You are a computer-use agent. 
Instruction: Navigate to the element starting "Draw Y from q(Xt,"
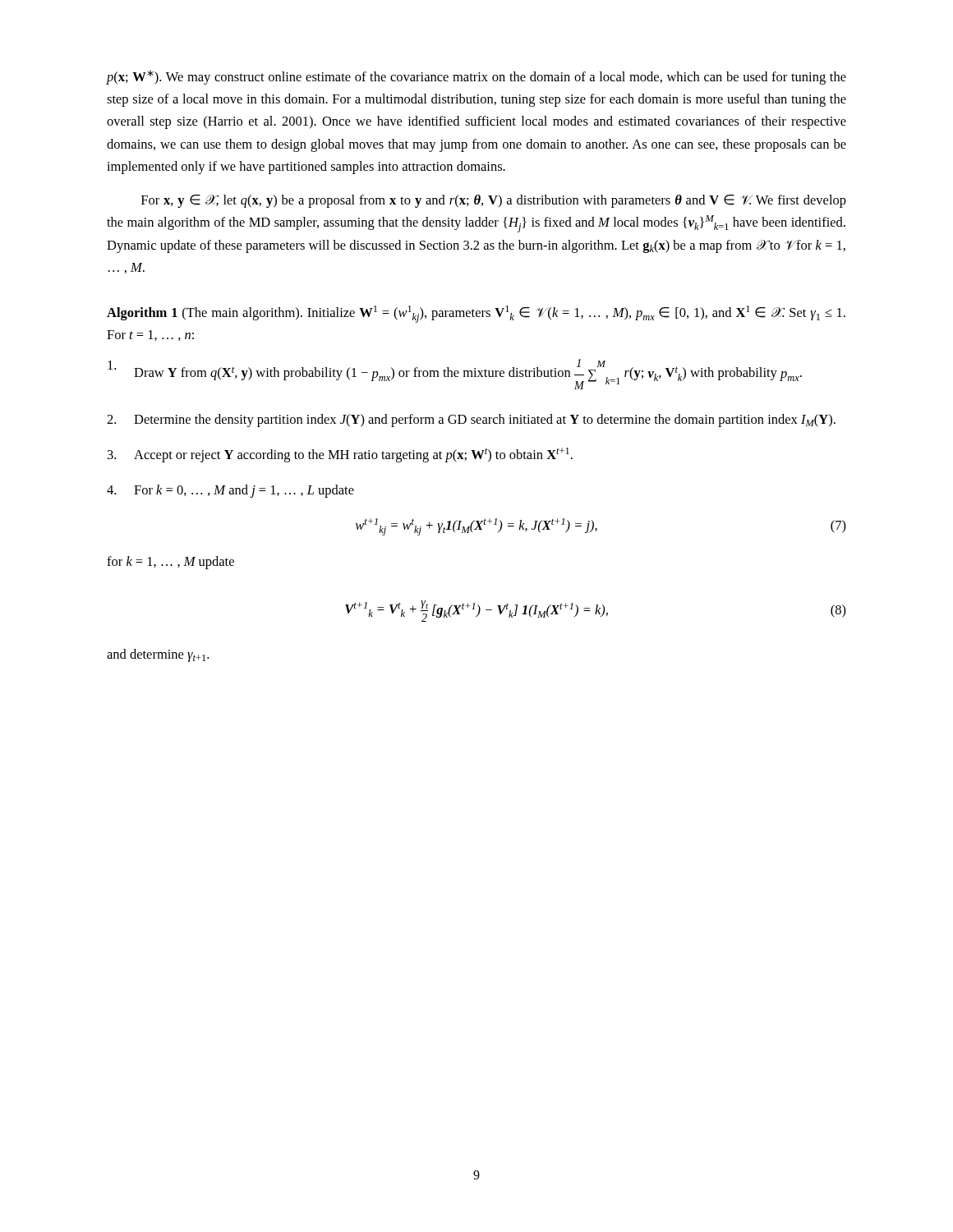tap(476, 375)
